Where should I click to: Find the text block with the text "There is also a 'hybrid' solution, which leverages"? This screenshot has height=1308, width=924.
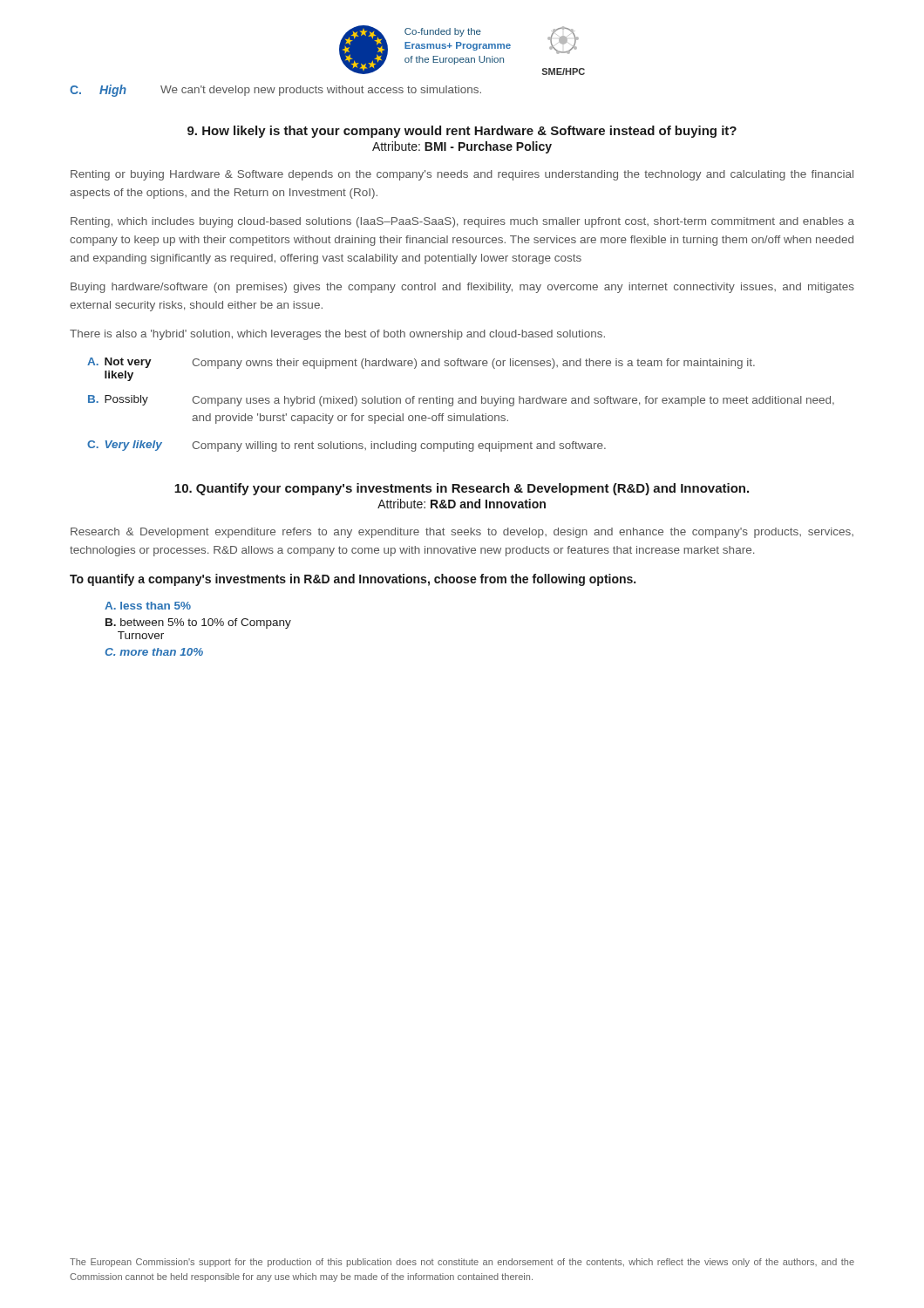point(338,333)
